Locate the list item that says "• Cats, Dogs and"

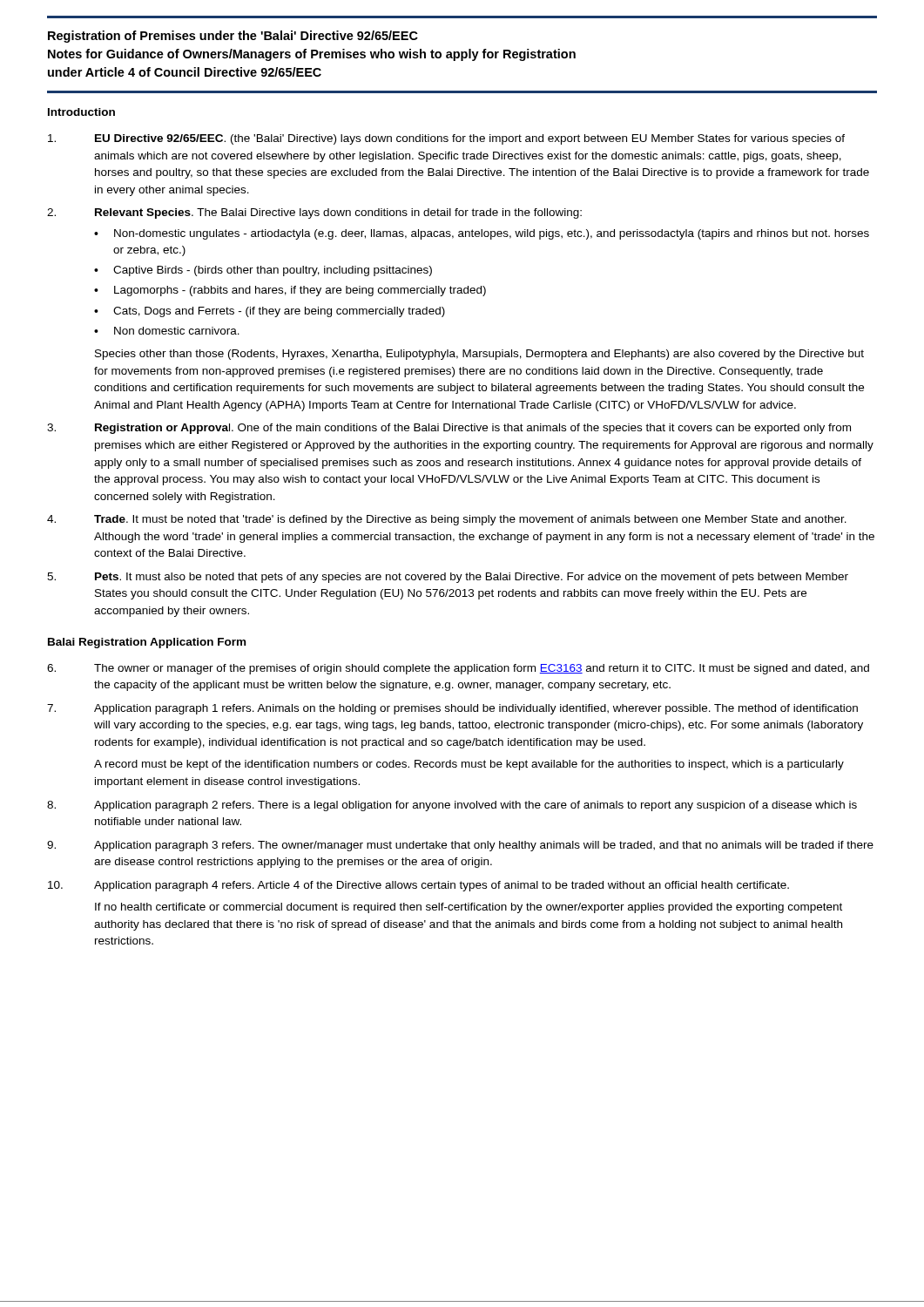coord(270,312)
